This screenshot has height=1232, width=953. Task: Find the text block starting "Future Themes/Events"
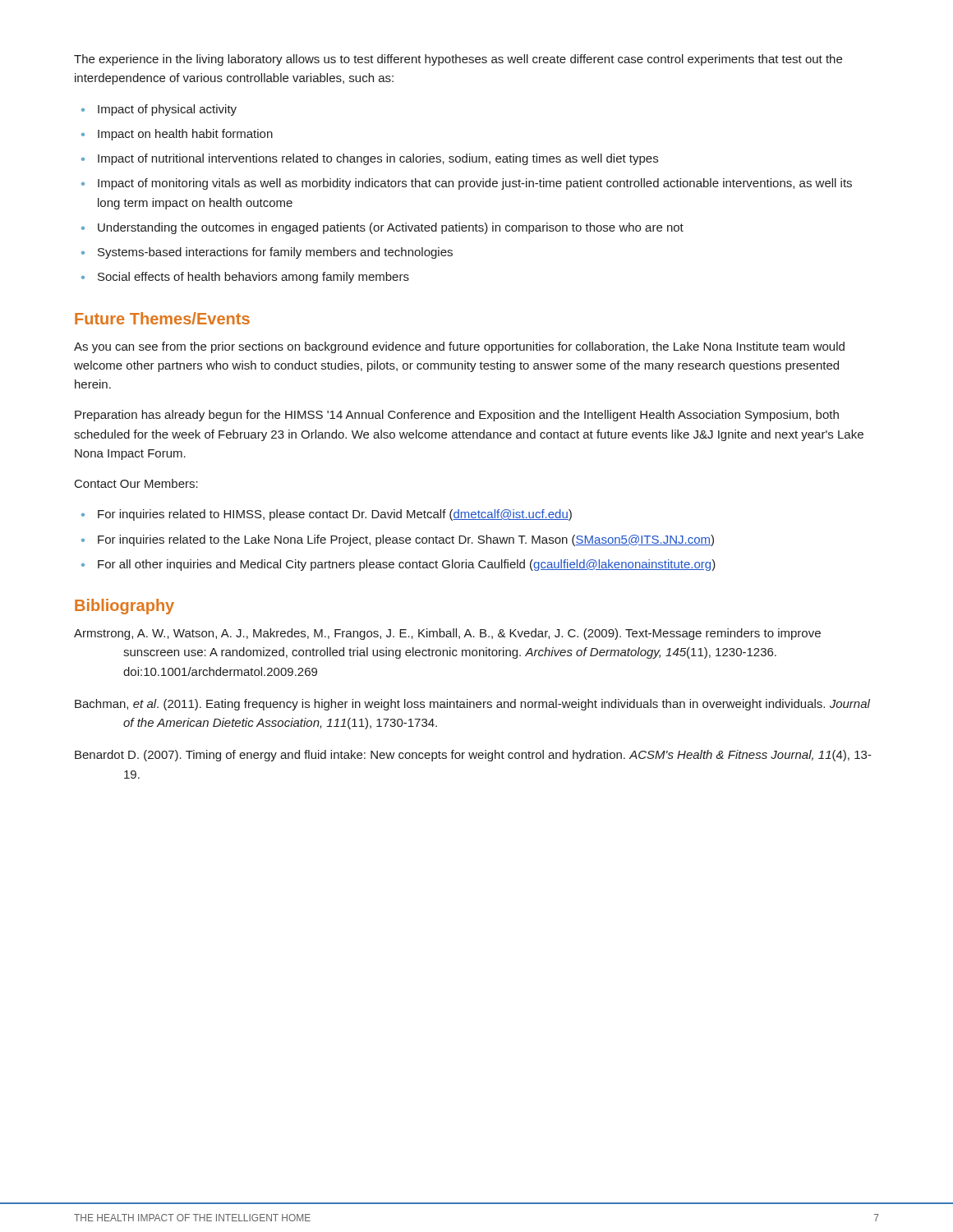tap(162, 318)
